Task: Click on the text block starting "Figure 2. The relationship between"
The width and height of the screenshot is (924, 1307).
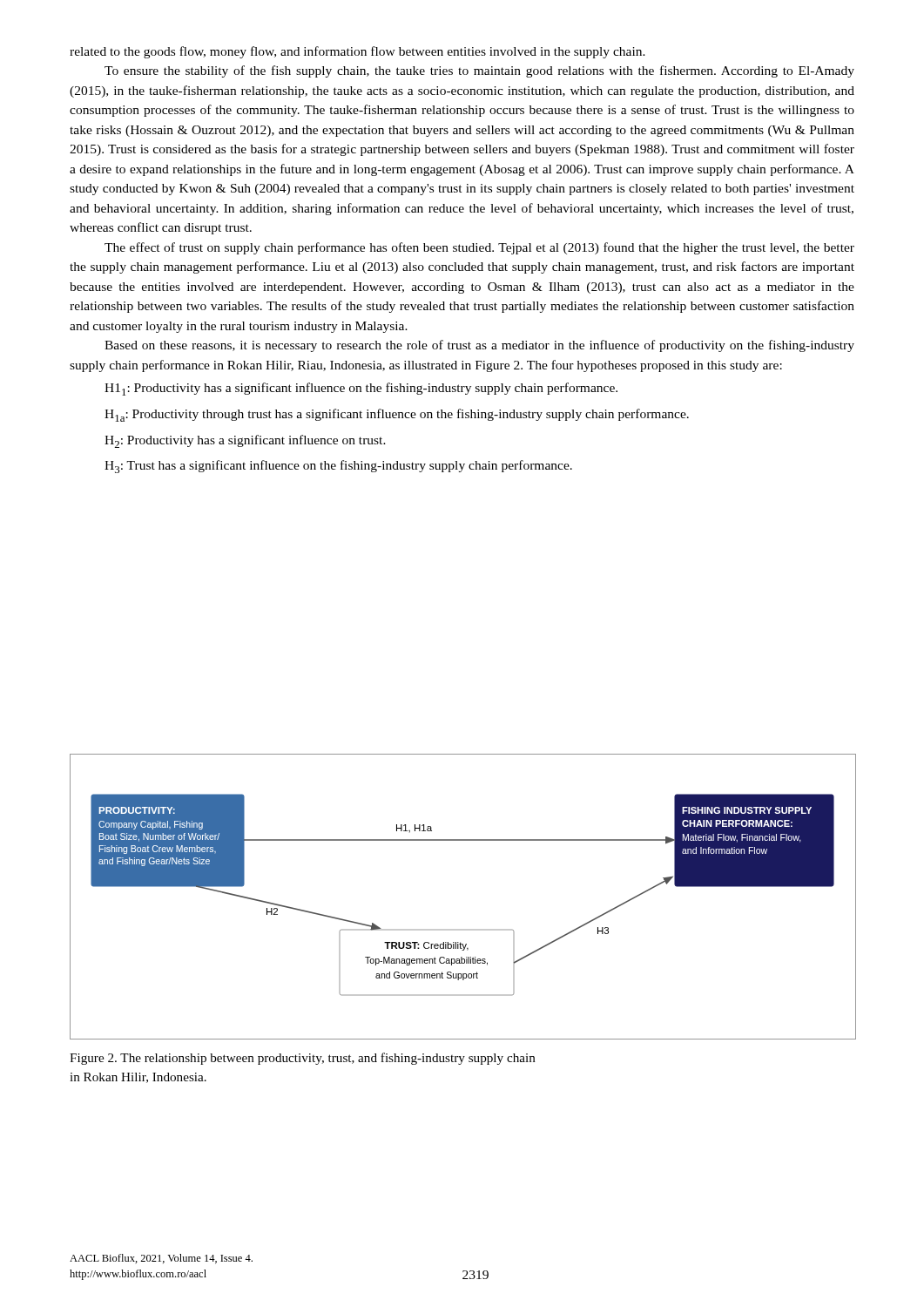Action: tap(462, 1067)
